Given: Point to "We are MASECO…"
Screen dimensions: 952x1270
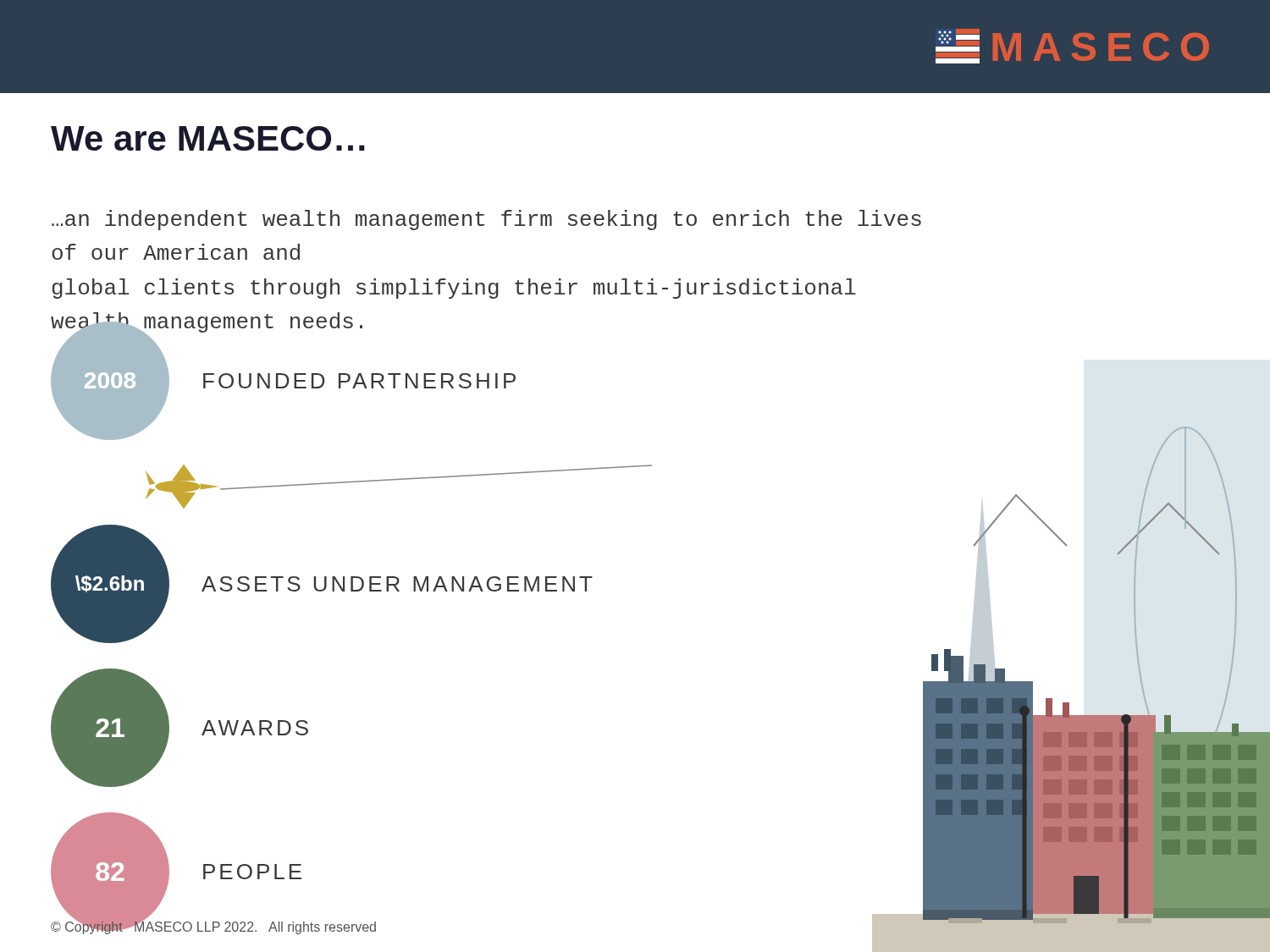Looking at the screenshot, I should 210,139.
